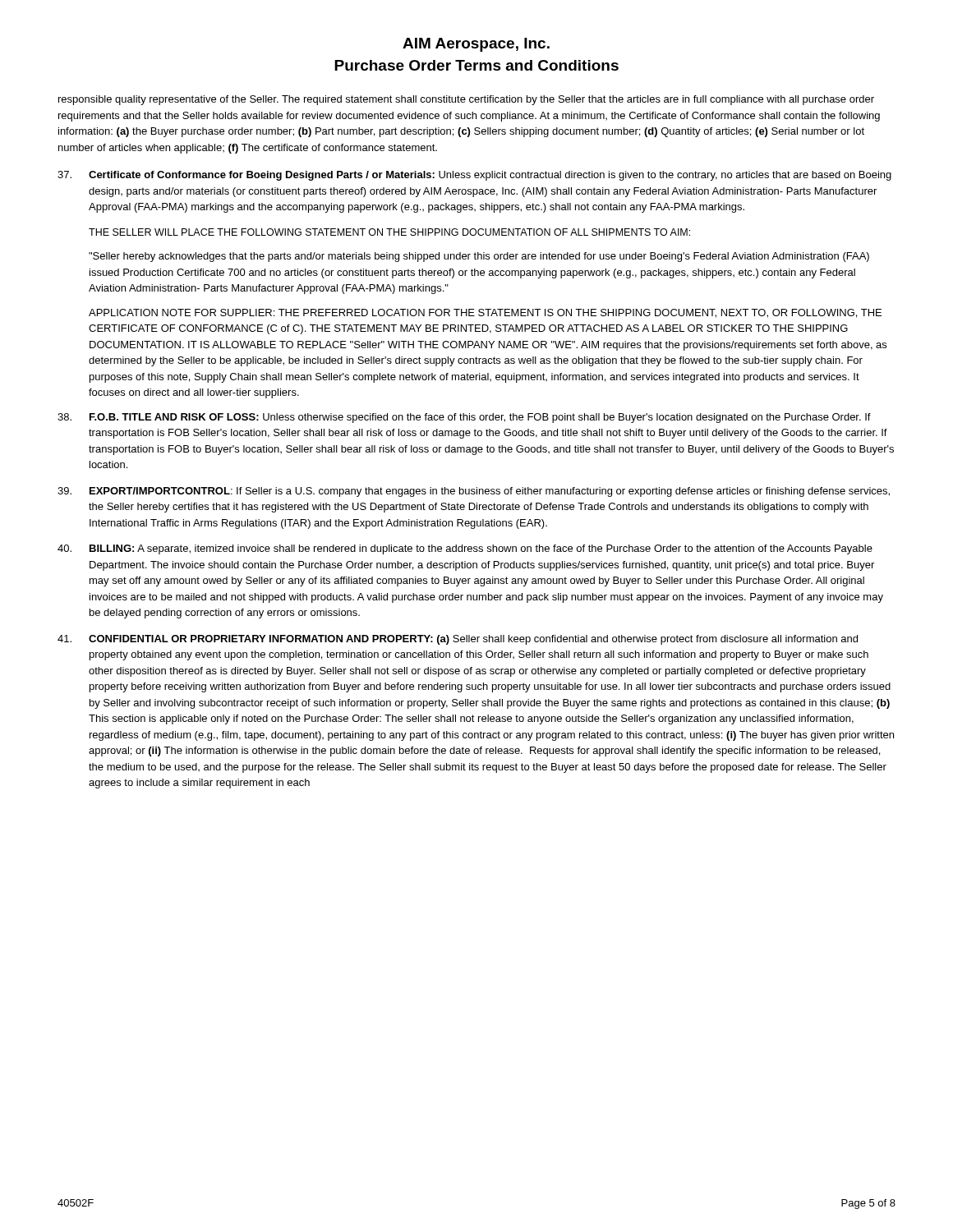Locate the block of text that opens with "THE SELLER WILL PLACE THE FOLLOWING"
Viewport: 953px width, 1232px height.
[390, 232]
